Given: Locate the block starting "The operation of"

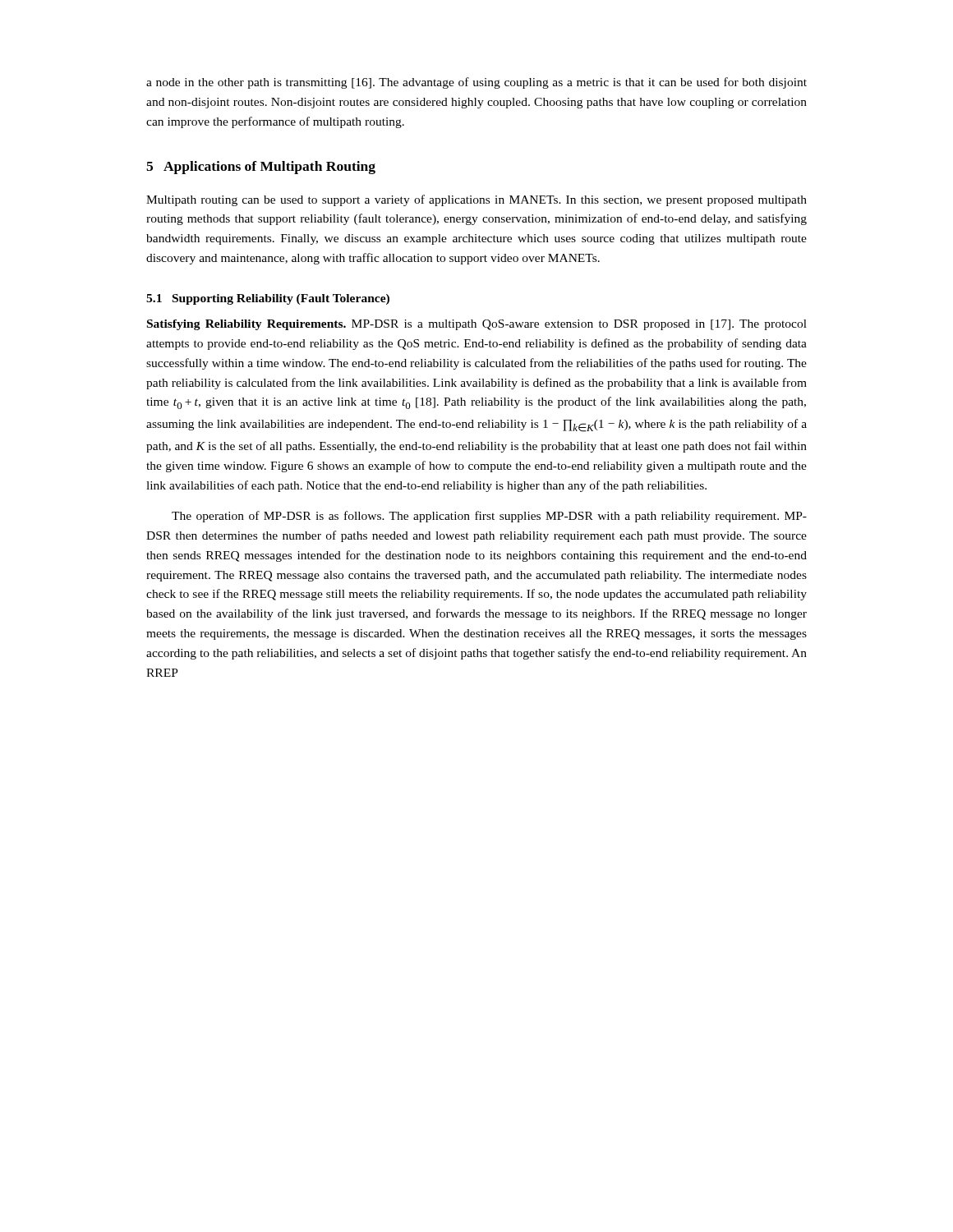Looking at the screenshot, I should (x=476, y=594).
